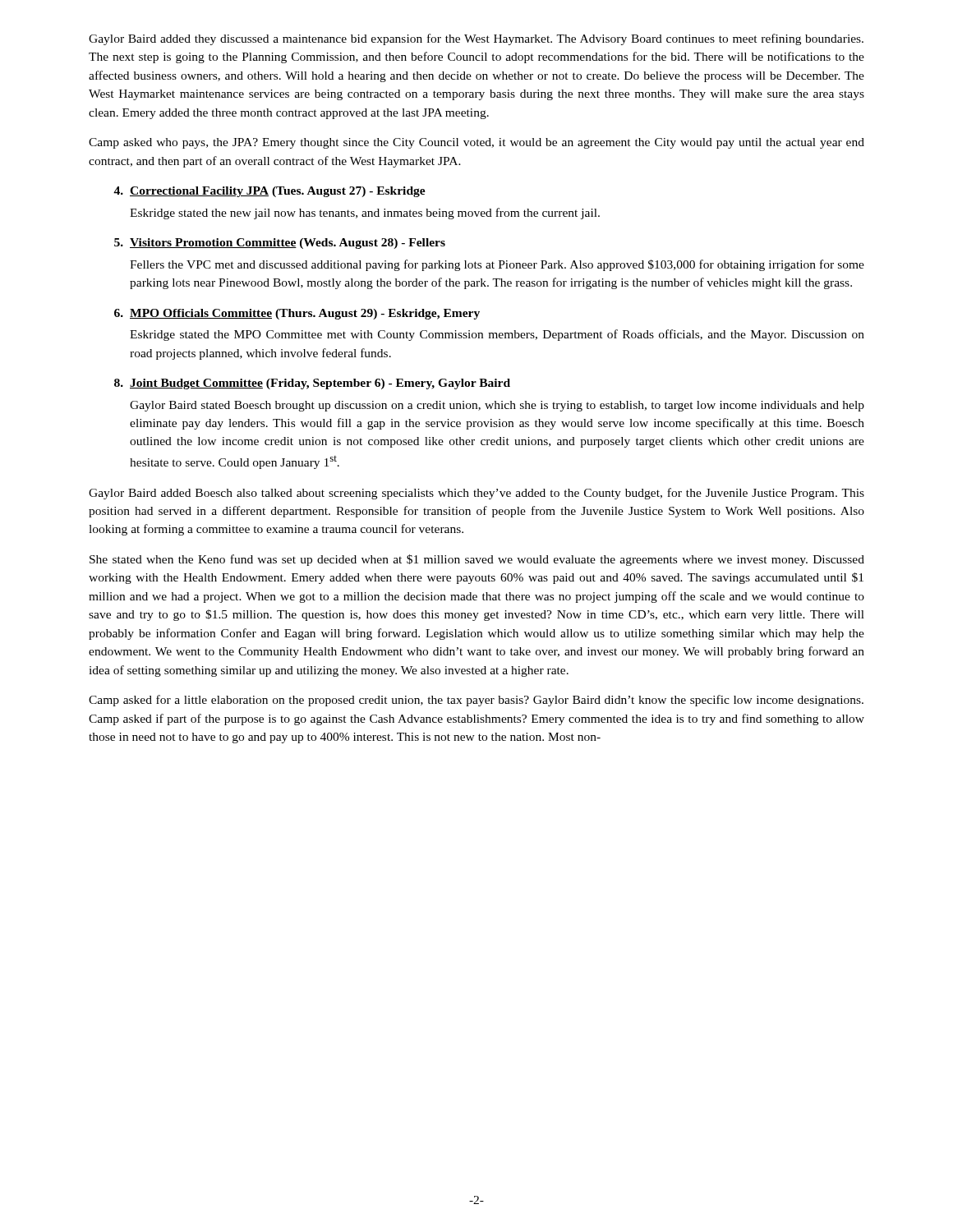Click on the passage starting "She stated when the Keno fund"
Viewport: 953px width, 1232px height.
[476, 614]
